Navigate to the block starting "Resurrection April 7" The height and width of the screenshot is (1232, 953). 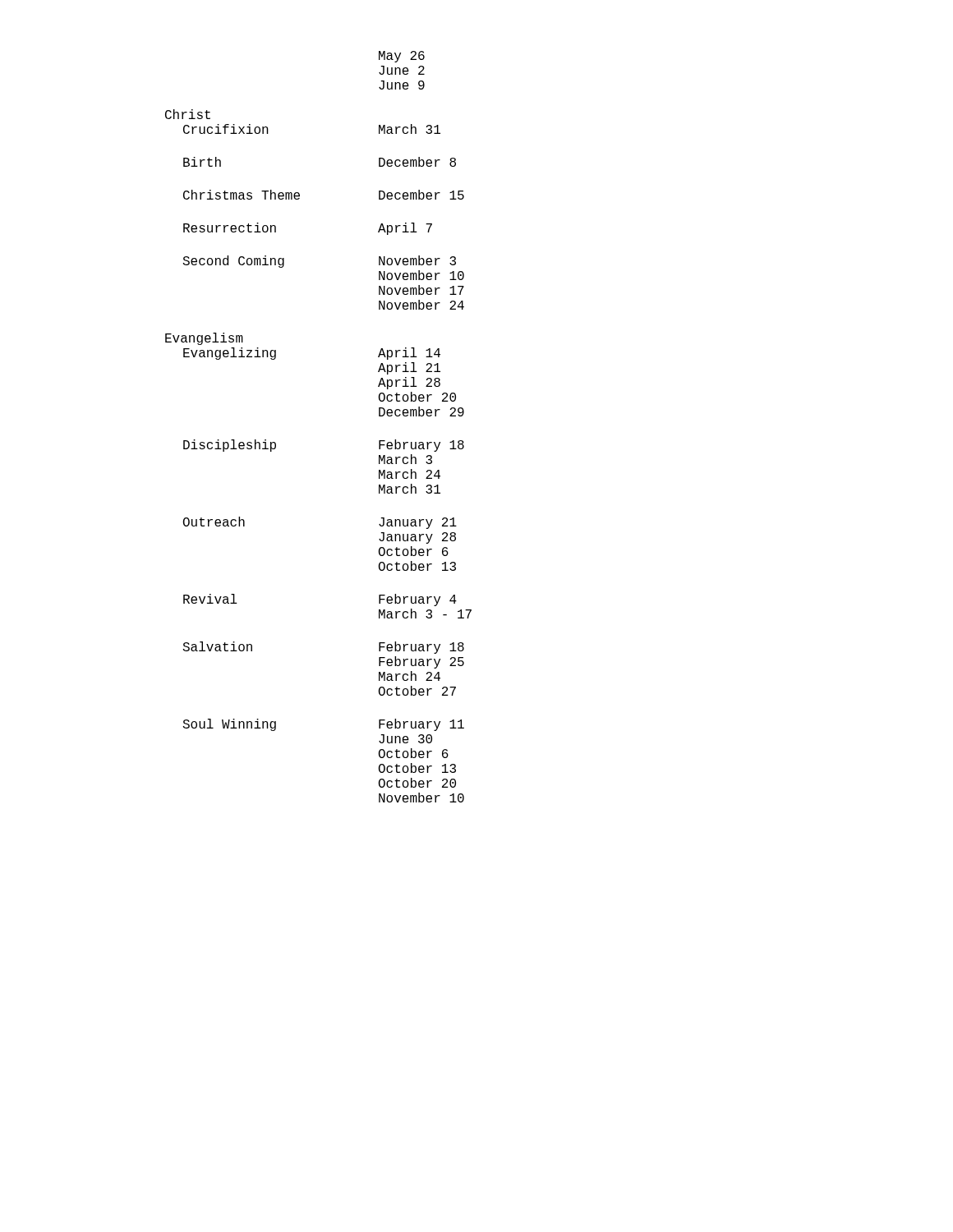click(x=225, y=229)
